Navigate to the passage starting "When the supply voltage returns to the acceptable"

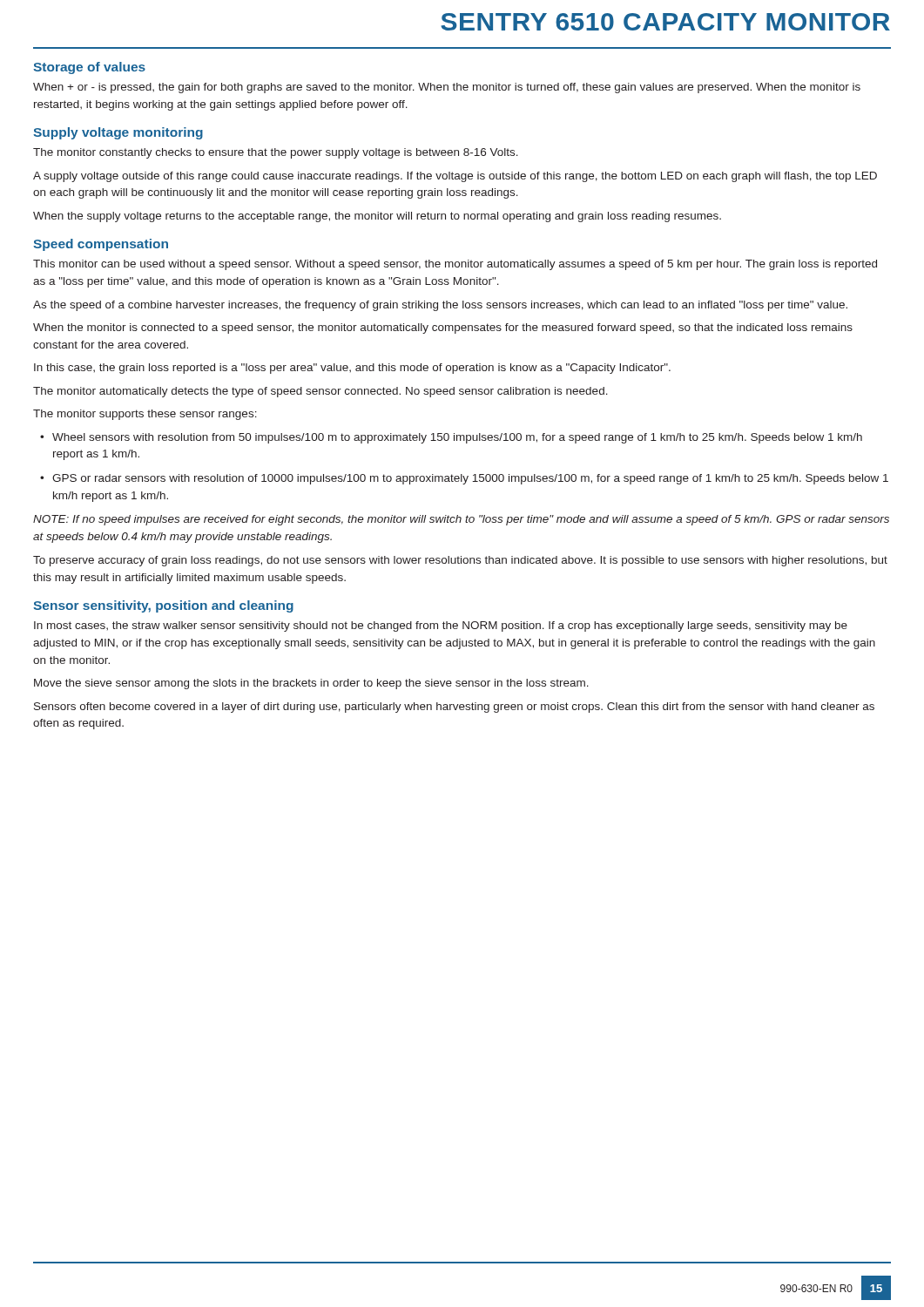(462, 216)
